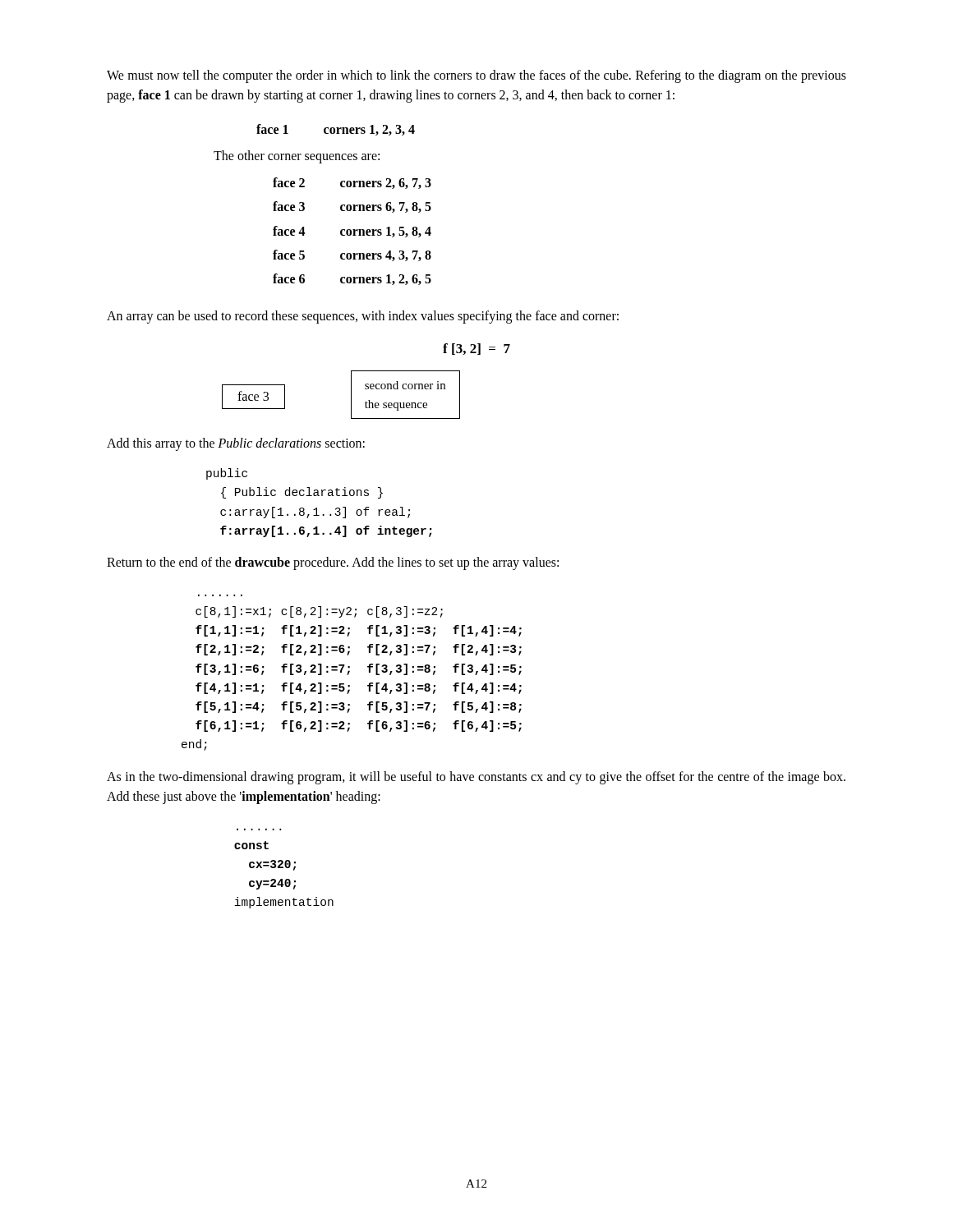Find the infographic

(x=534, y=395)
